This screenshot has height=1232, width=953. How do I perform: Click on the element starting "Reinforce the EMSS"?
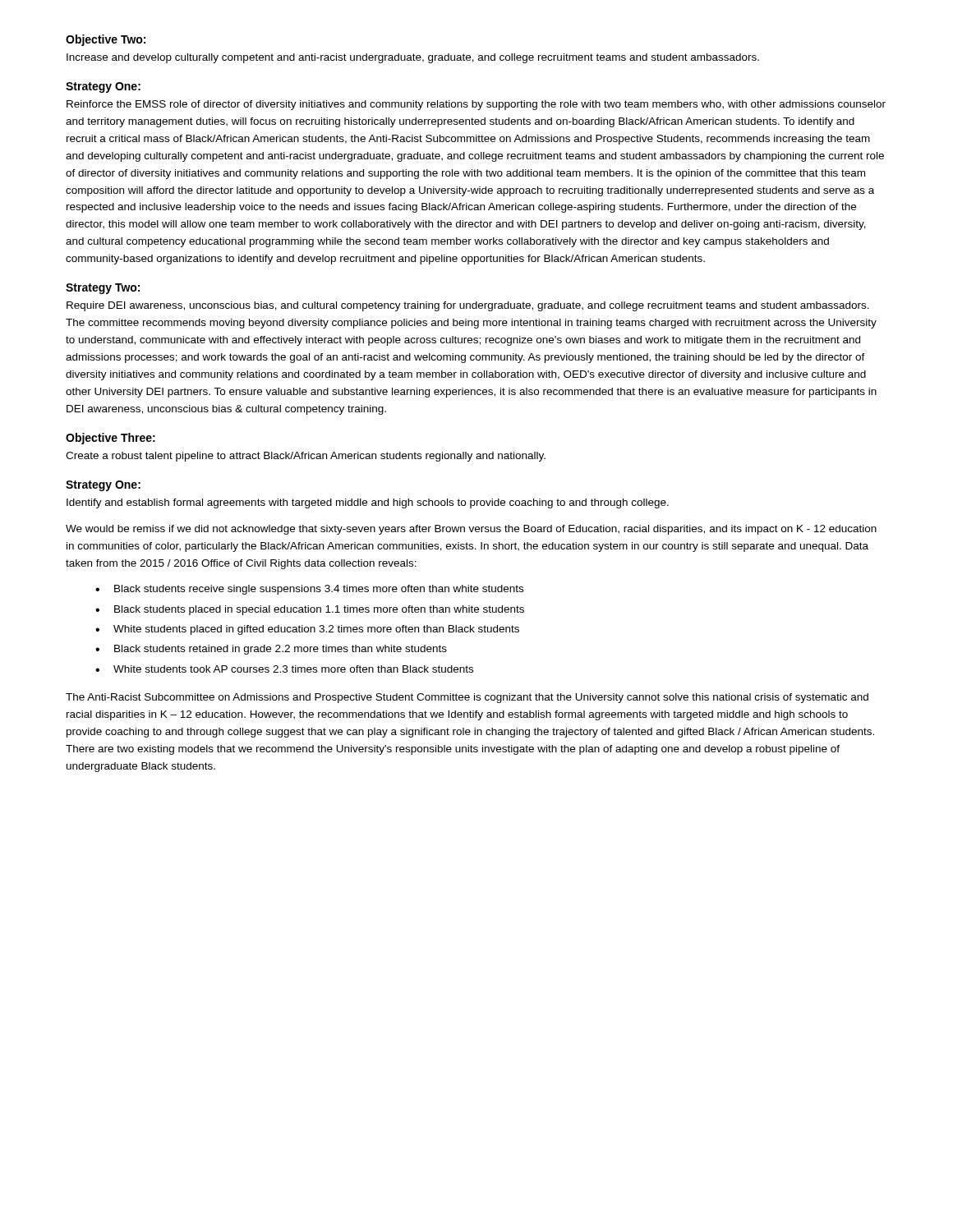[x=476, y=181]
